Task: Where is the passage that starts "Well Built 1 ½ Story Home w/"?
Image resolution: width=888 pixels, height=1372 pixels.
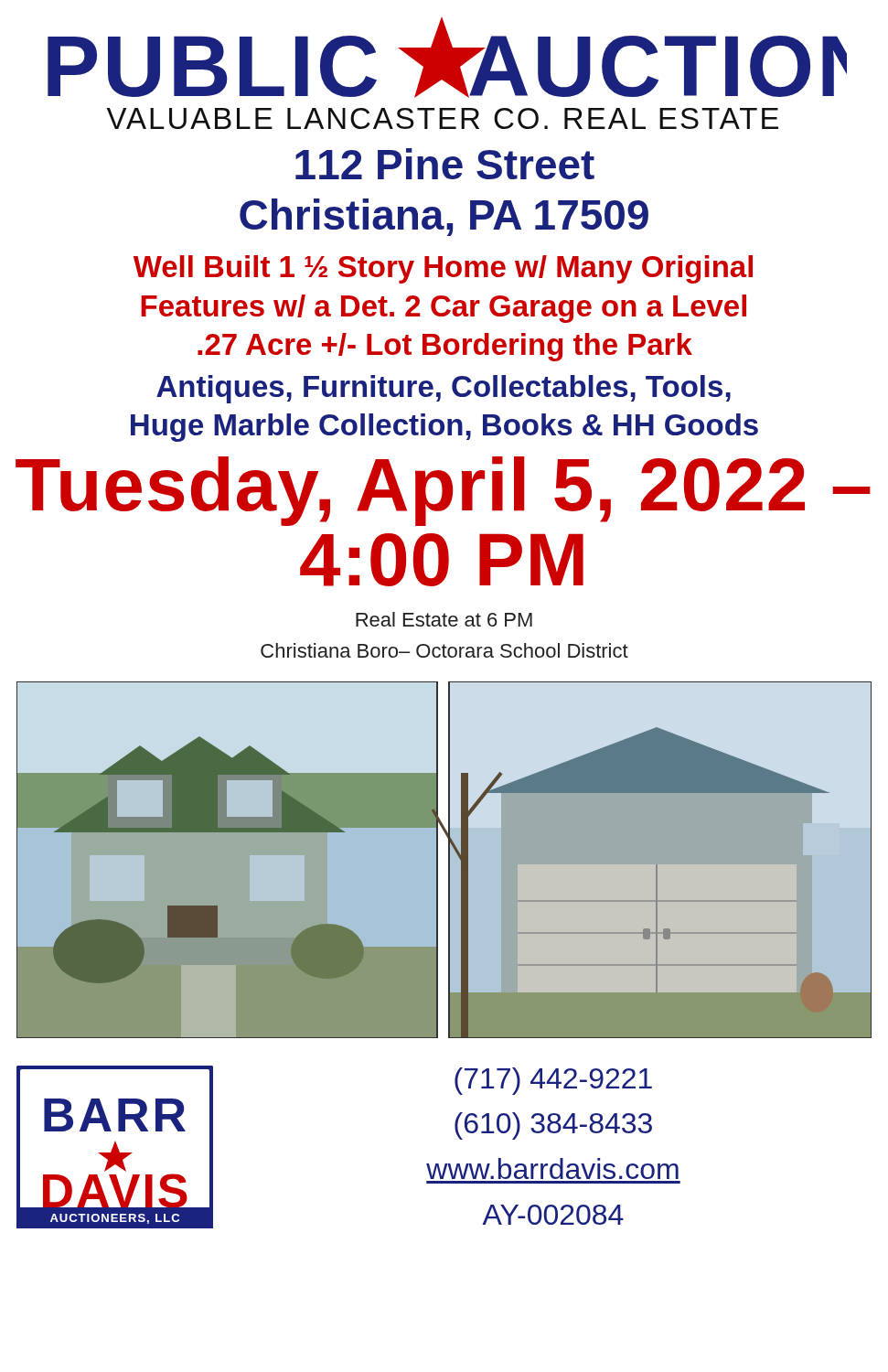Action: click(444, 306)
